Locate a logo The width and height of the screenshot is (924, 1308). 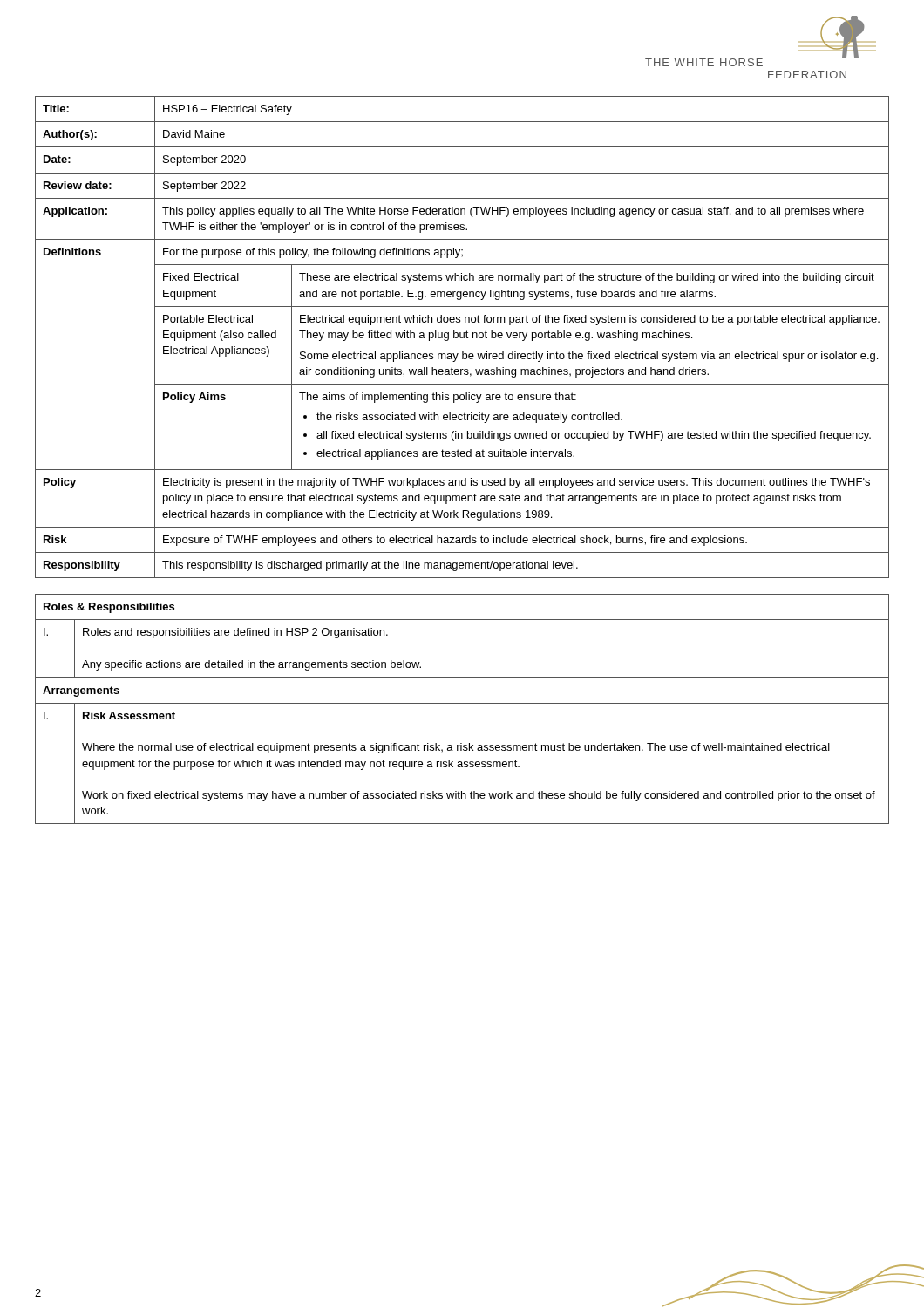point(767,51)
